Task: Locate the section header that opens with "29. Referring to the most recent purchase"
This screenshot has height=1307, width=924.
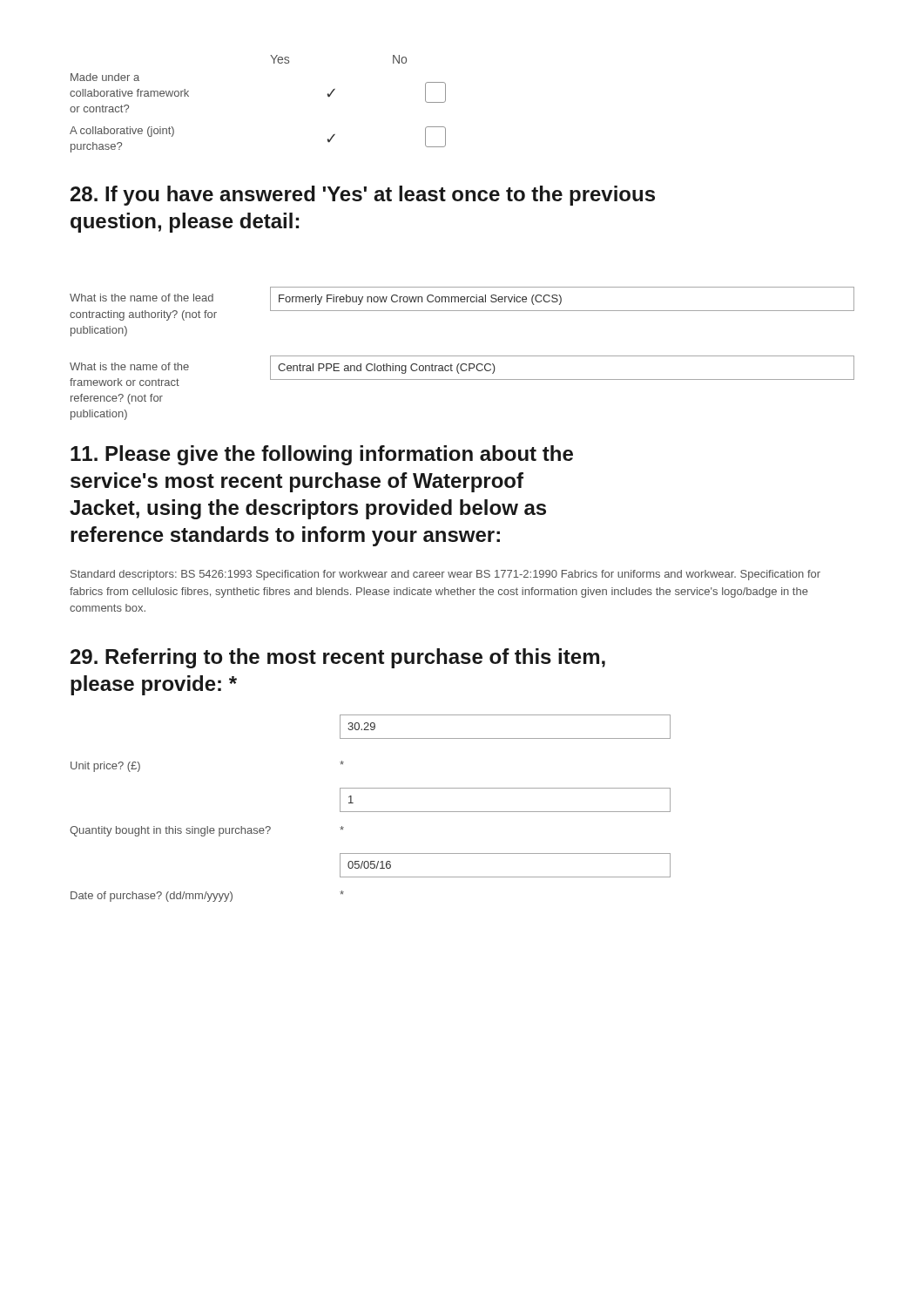Action: click(x=338, y=670)
